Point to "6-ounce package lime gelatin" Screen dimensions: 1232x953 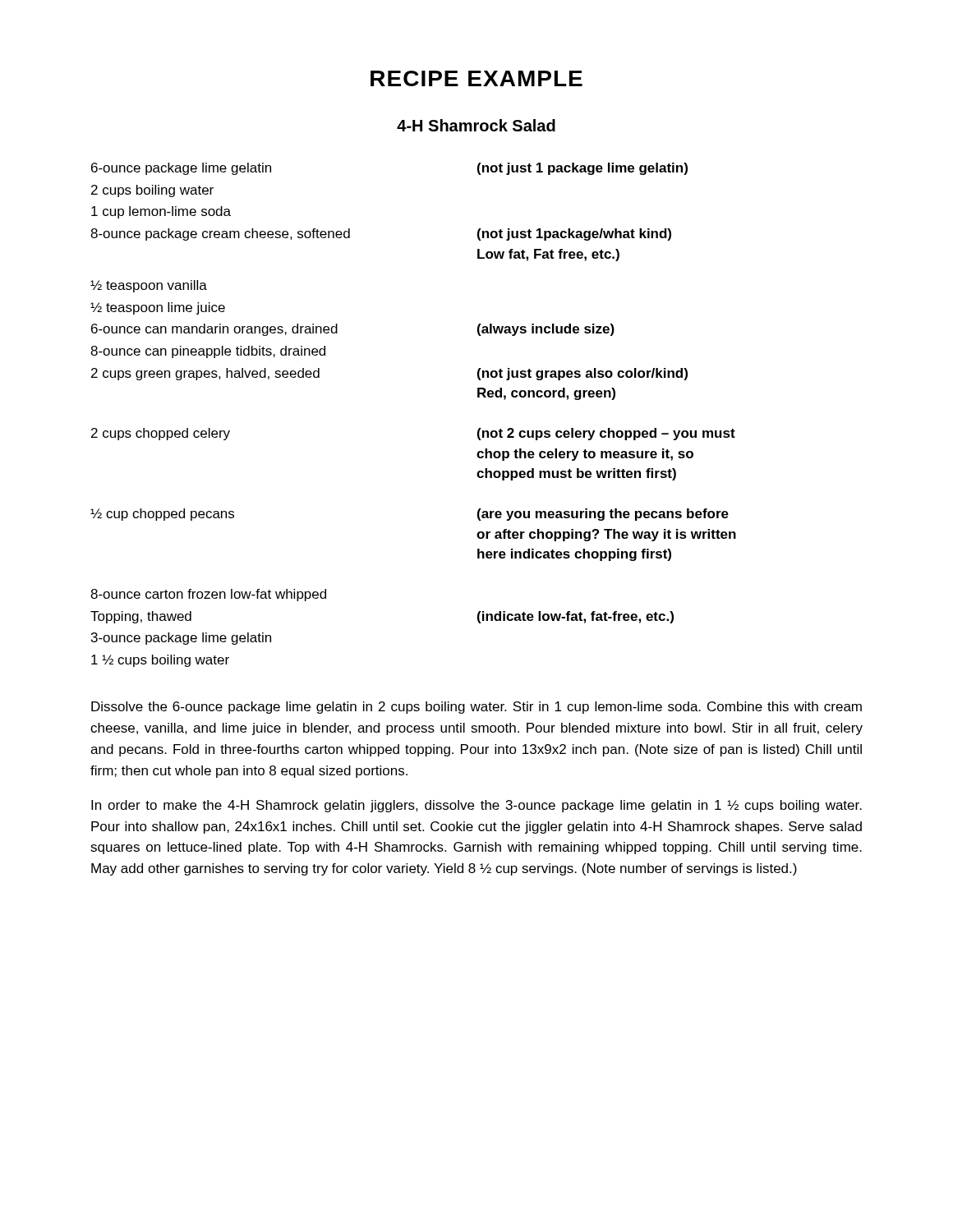point(181,168)
